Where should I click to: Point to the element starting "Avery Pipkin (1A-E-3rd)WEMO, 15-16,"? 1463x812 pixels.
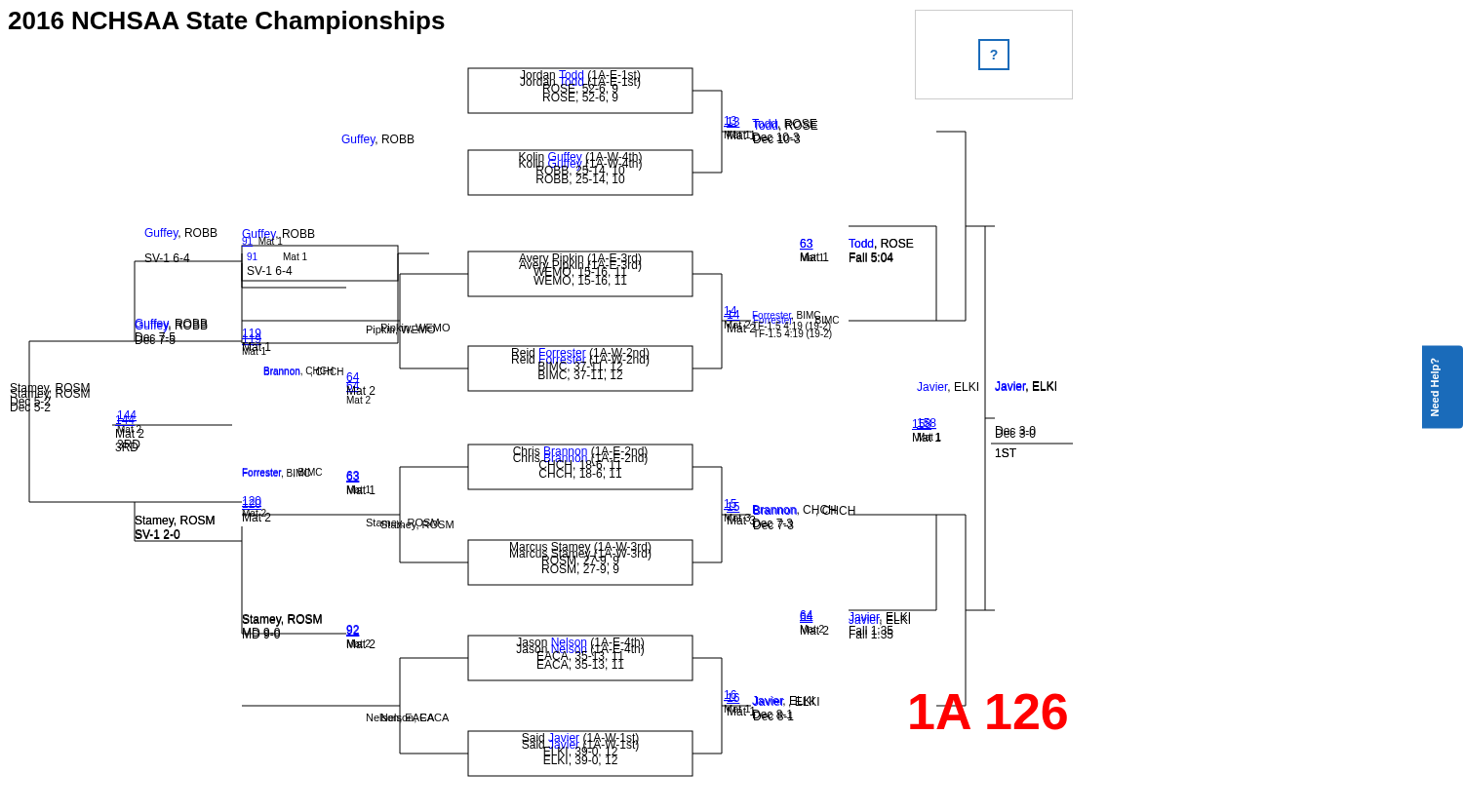(x=580, y=265)
